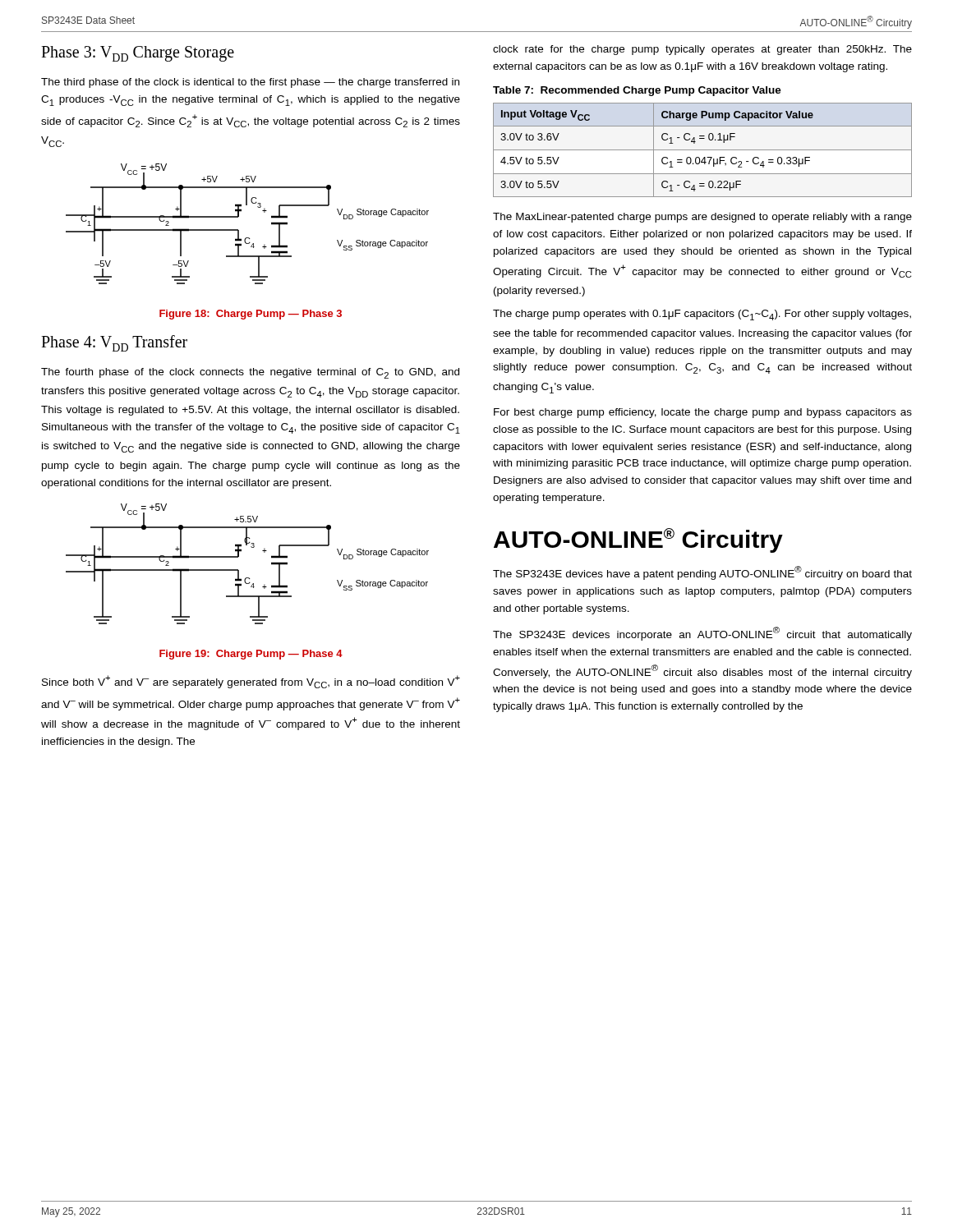The image size is (953, 1232).
Task: Point to the caption beginning "Figure 18: Charge"
Action: 251,313
